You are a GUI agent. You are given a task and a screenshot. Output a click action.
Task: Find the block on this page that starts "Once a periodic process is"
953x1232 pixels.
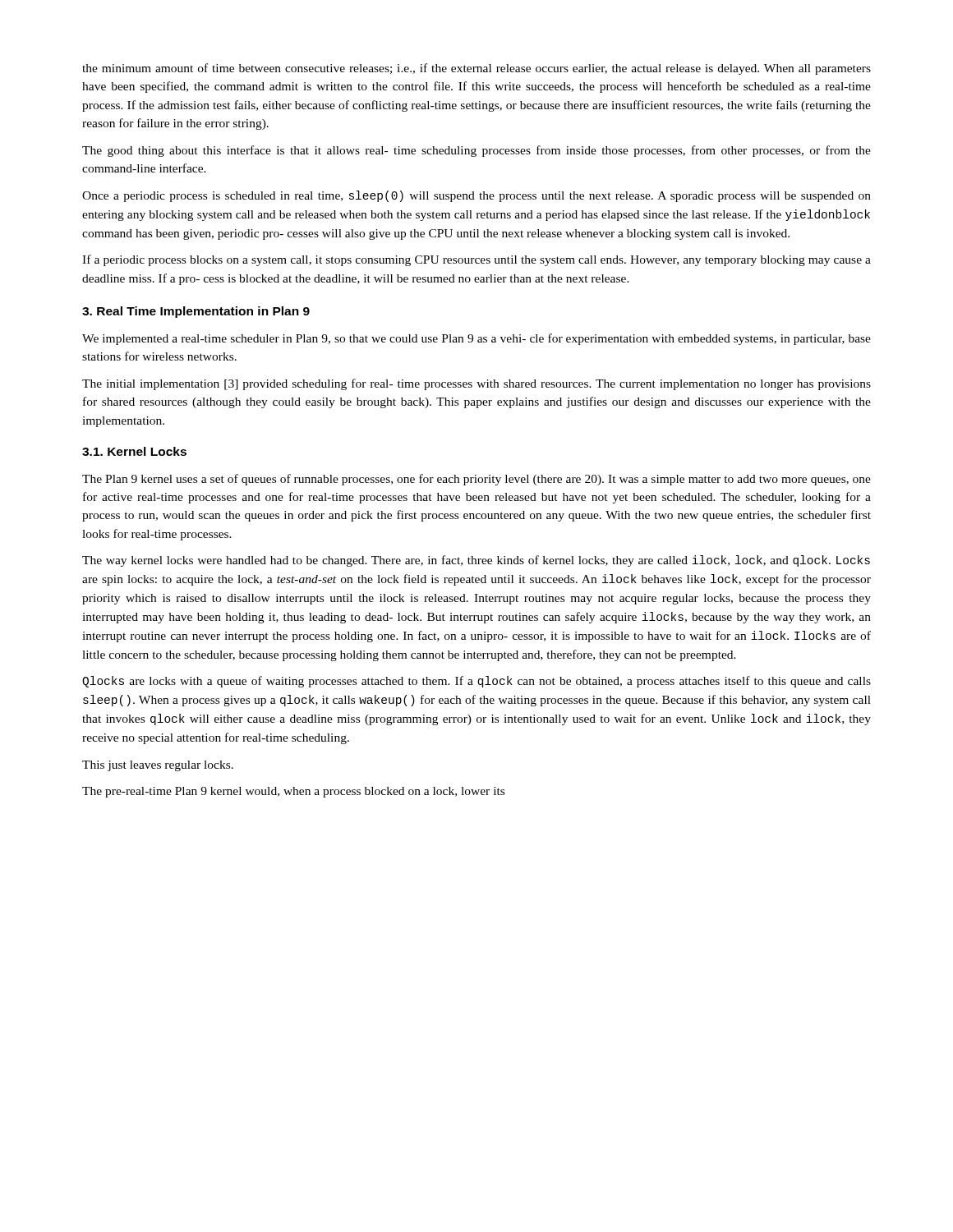tap(476, 214)
